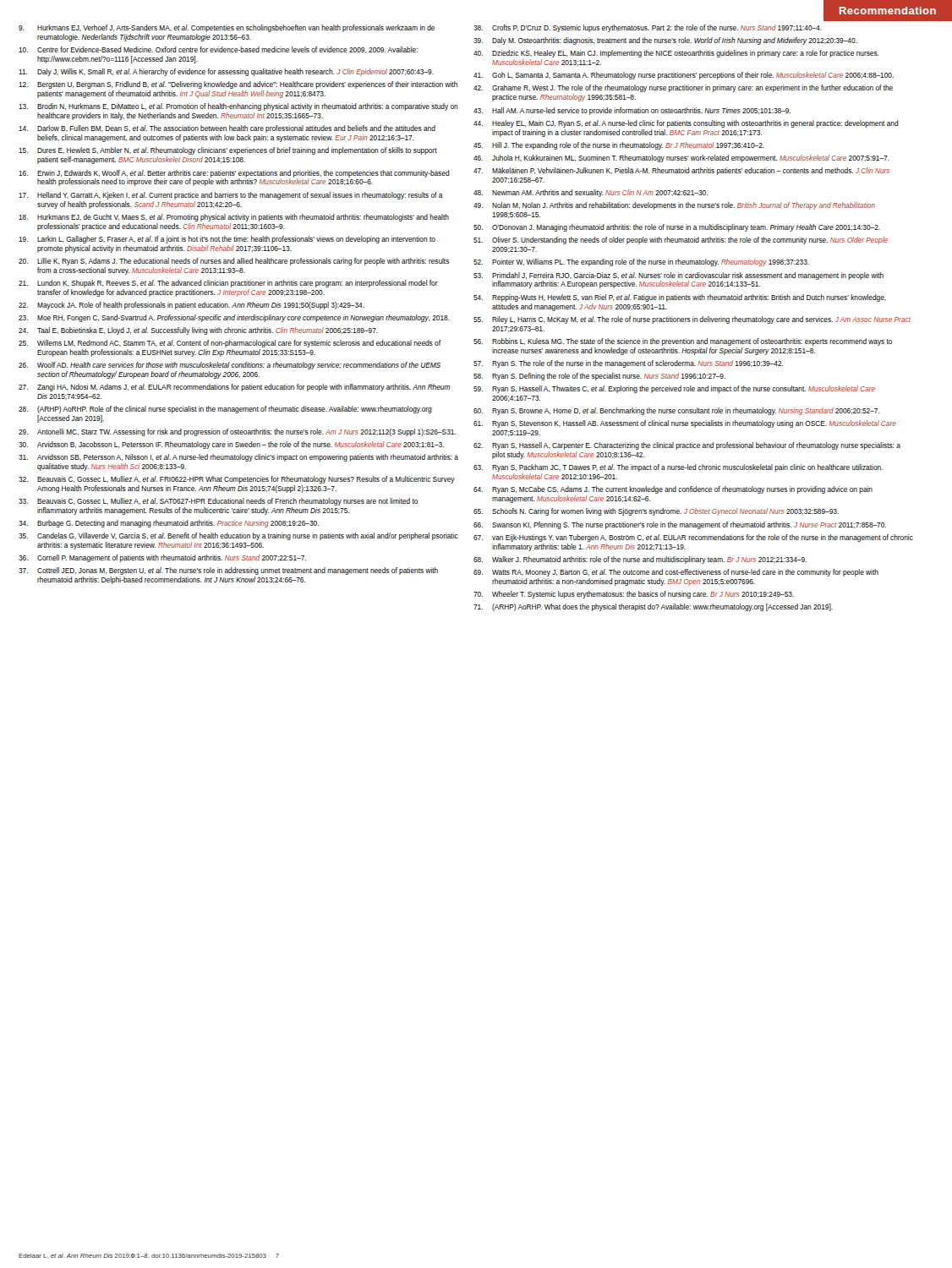Locate the list item with the text "19. Larkin L, Gallagher S, Fraser A,"
Screen dimensions: 1268x952
pos(238,244)
